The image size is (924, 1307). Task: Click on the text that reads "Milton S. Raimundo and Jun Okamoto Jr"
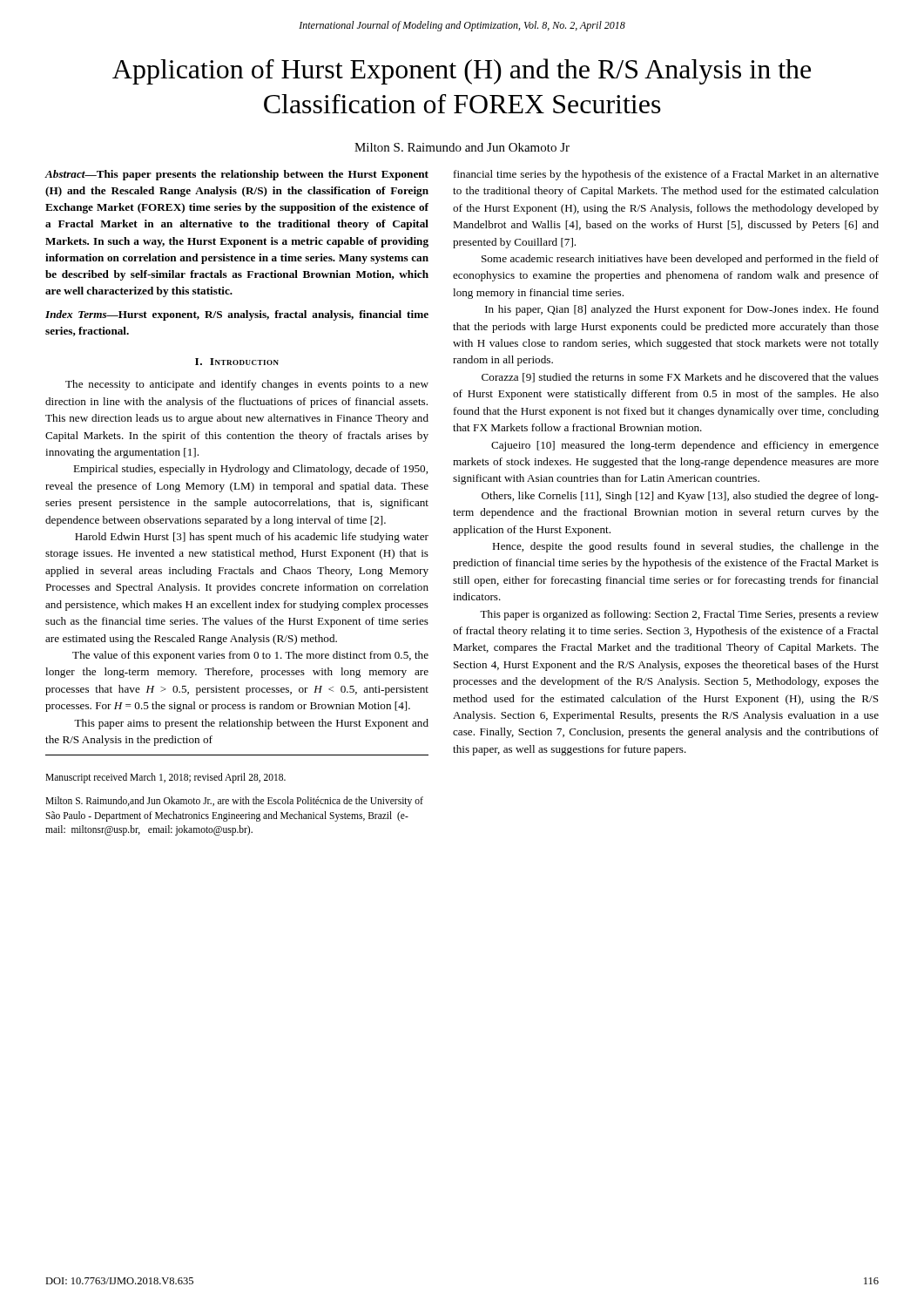(x=462, y=147)
